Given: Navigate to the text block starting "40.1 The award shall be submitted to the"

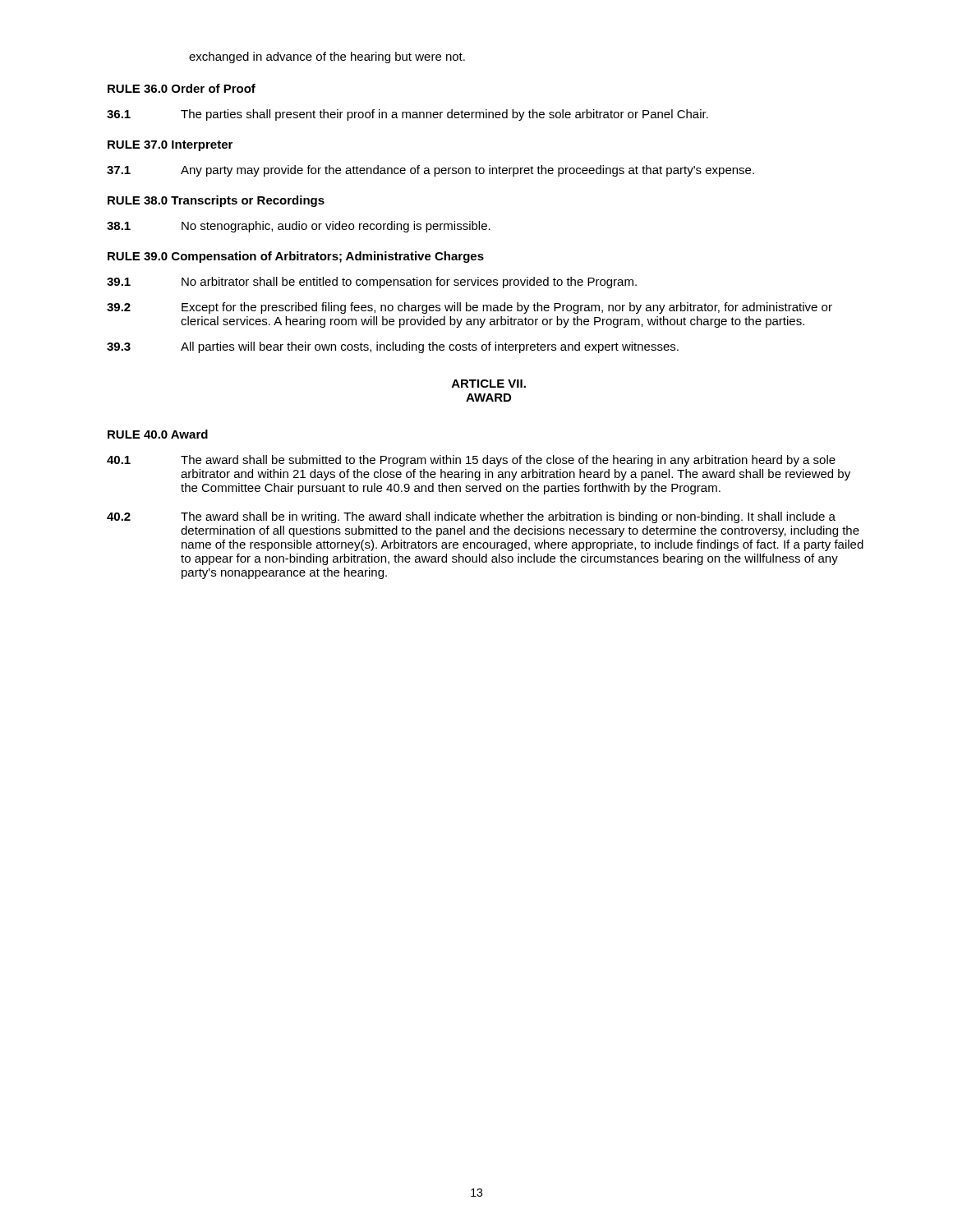Looking at the screenshot, I should [x=489, y=473].
